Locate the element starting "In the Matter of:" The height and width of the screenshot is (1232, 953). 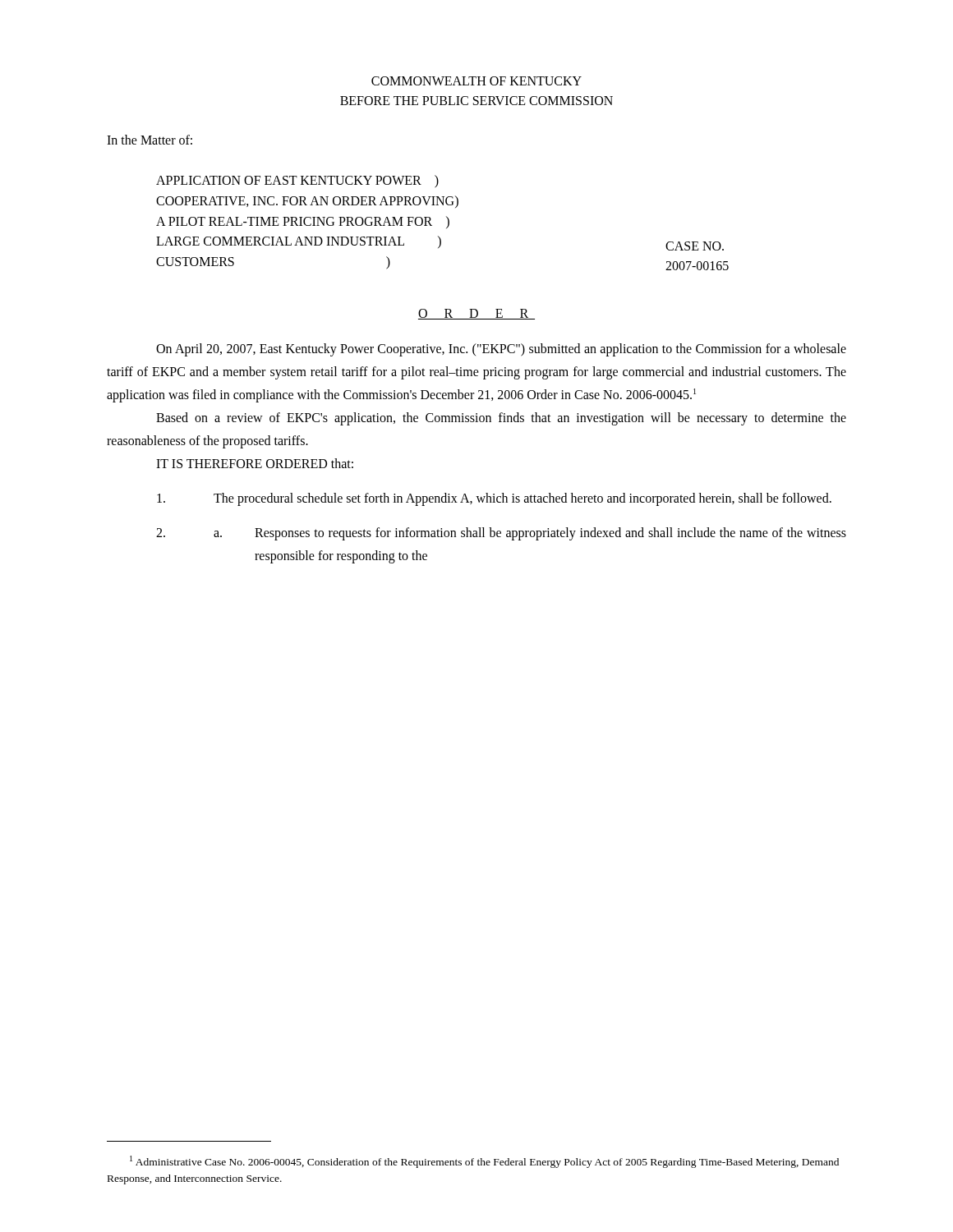pos(150,140)
